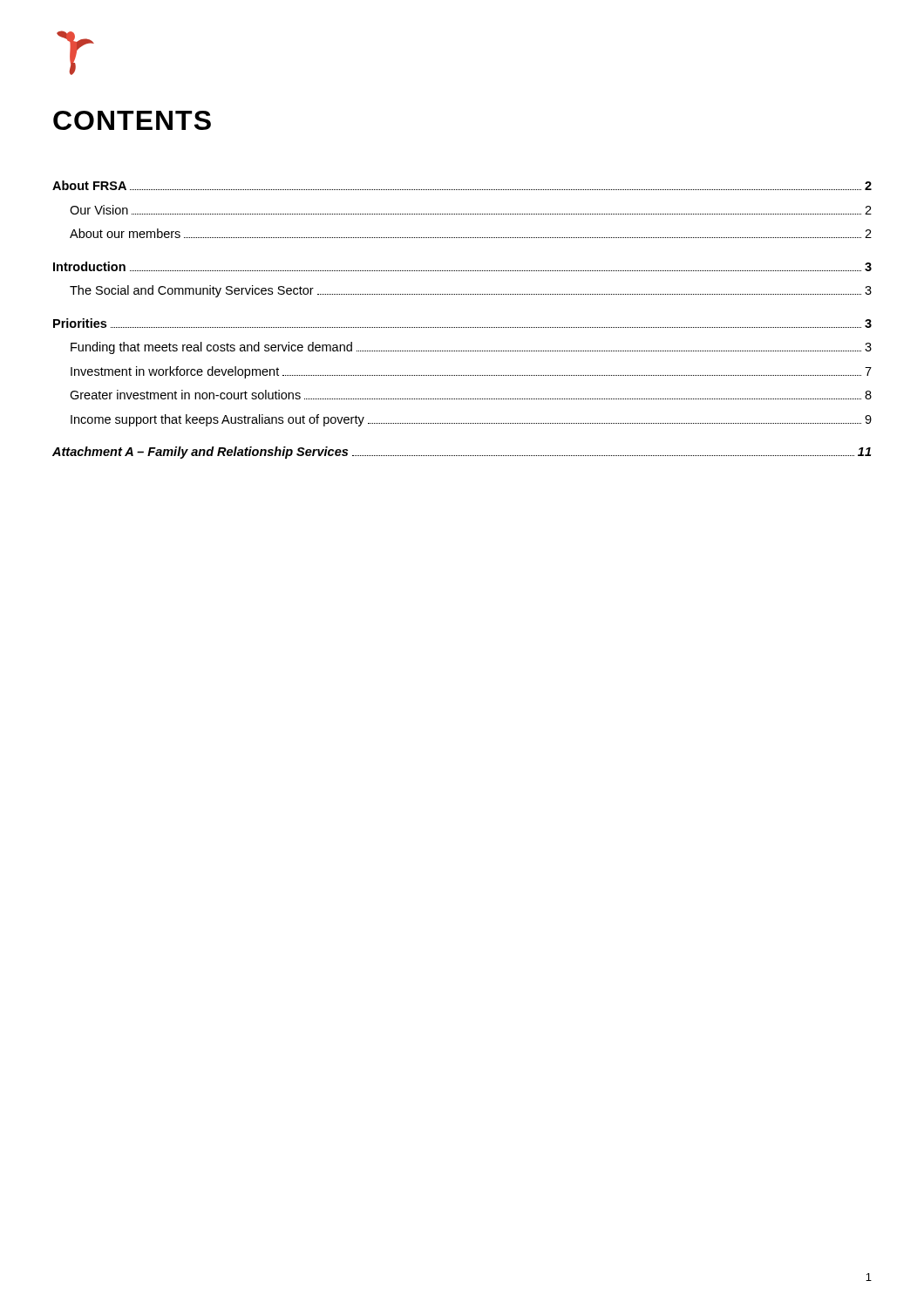This screenshot has width=924, height=1308.
Task: Locate the text "Our Vision 2"
Action: point(462,210)
